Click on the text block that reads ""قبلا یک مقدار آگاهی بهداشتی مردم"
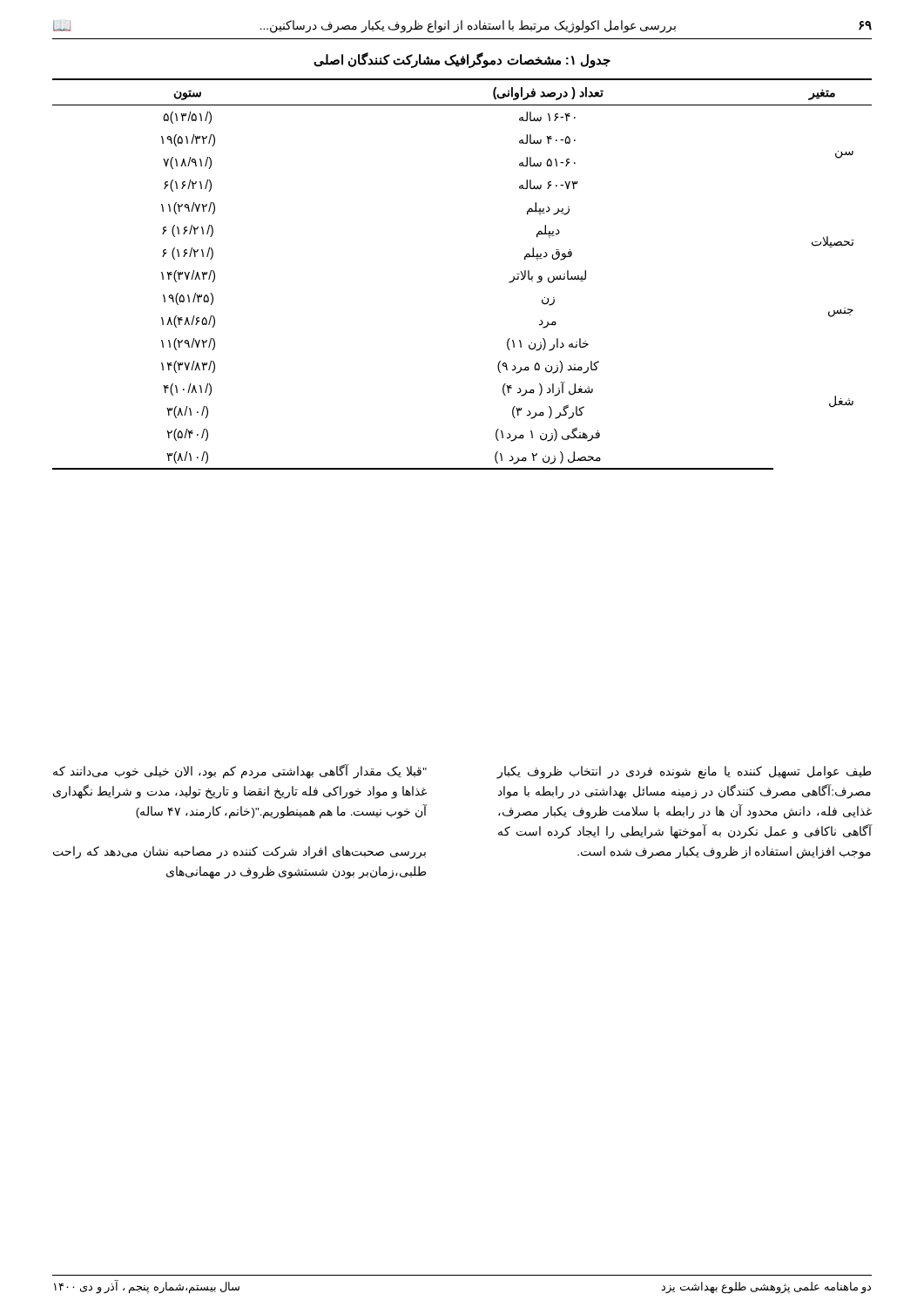 pyautogui.click(x=240, y=822)
